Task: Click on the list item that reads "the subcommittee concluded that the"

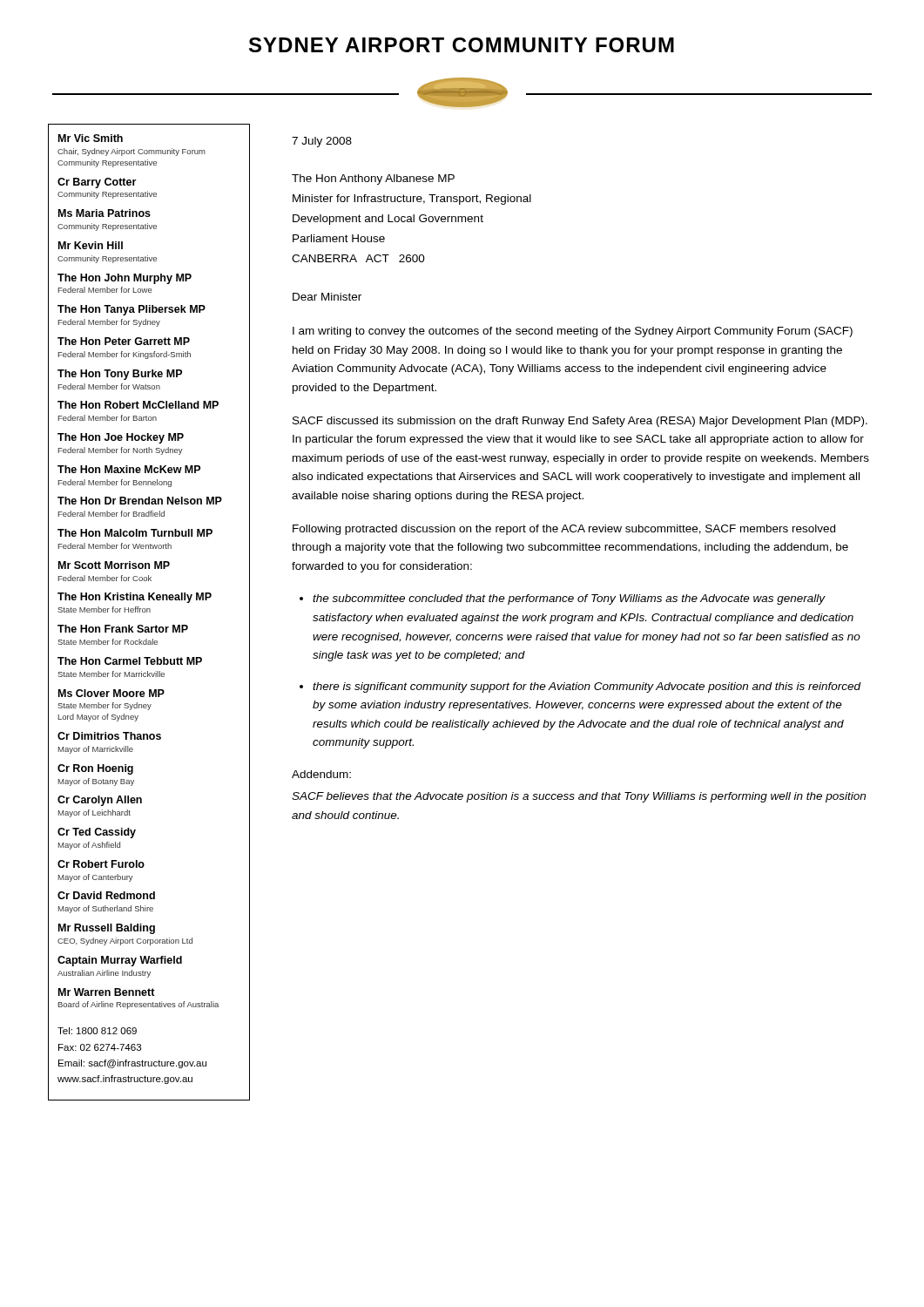Action: pos(587,627)
